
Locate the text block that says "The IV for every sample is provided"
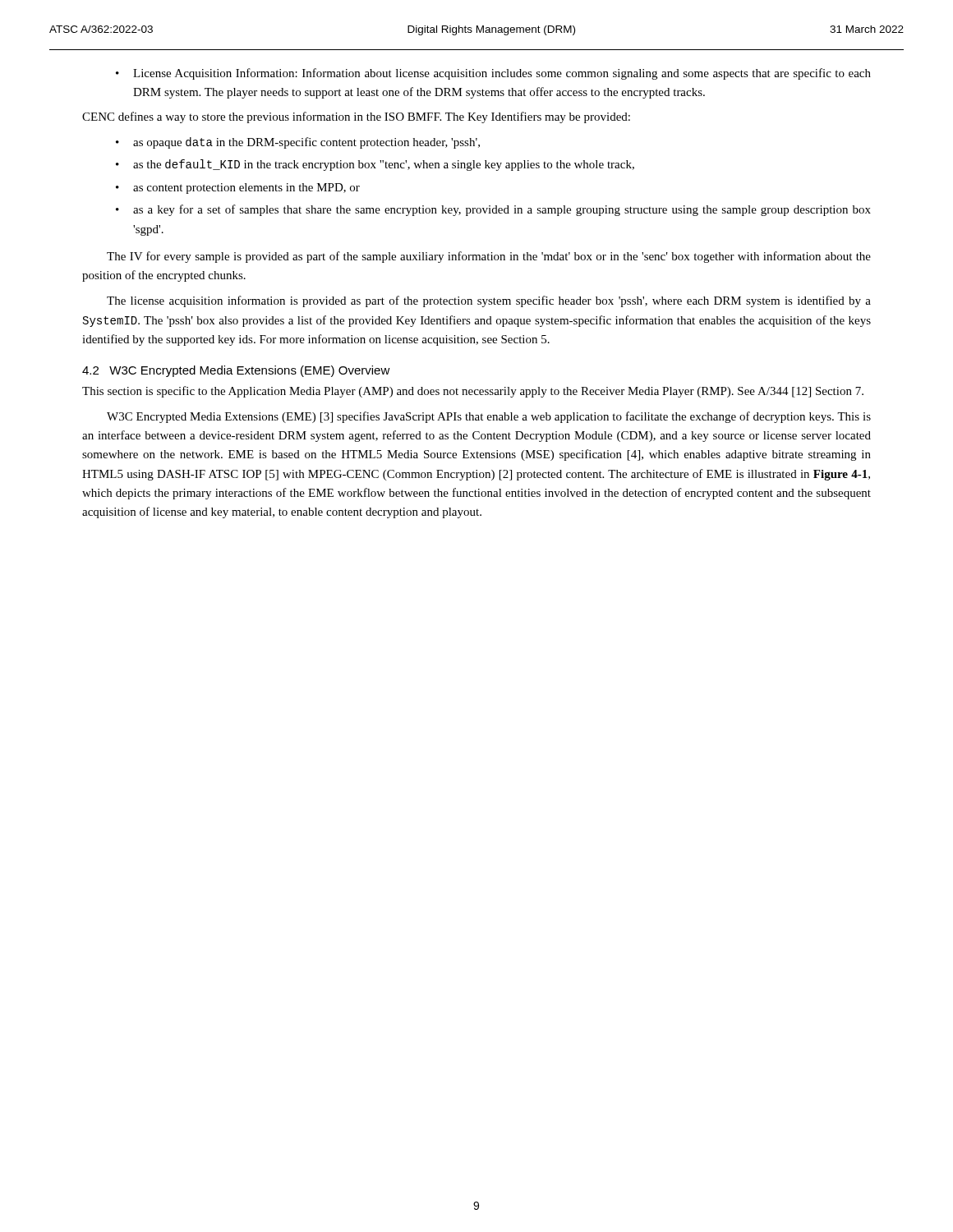coord(476,266)
